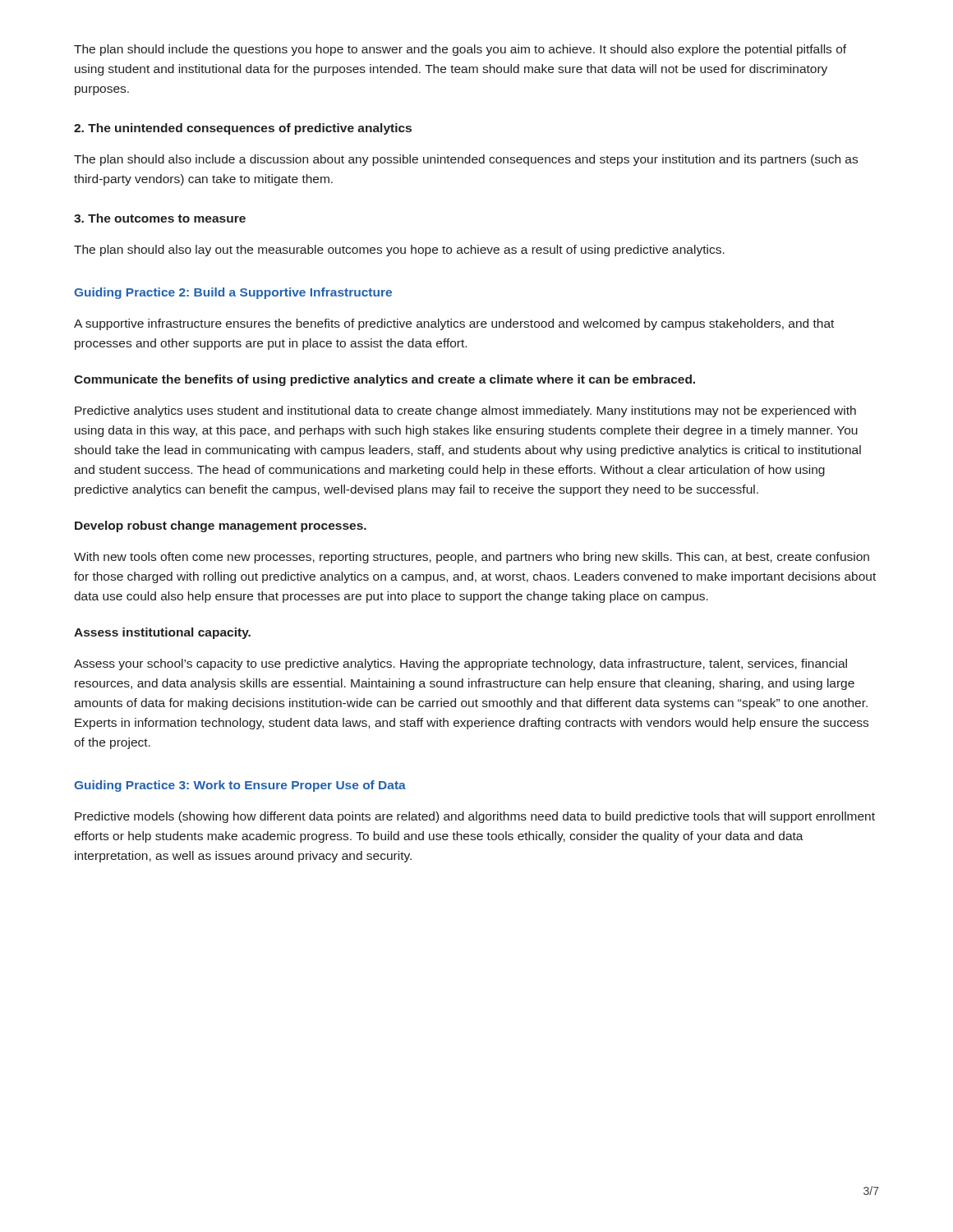Where is the passage that starts "Assess your school’s capacity to use"?
The width and height of the screenshot is (953, 1232).
pyautogui.click(x=476, y=703)
